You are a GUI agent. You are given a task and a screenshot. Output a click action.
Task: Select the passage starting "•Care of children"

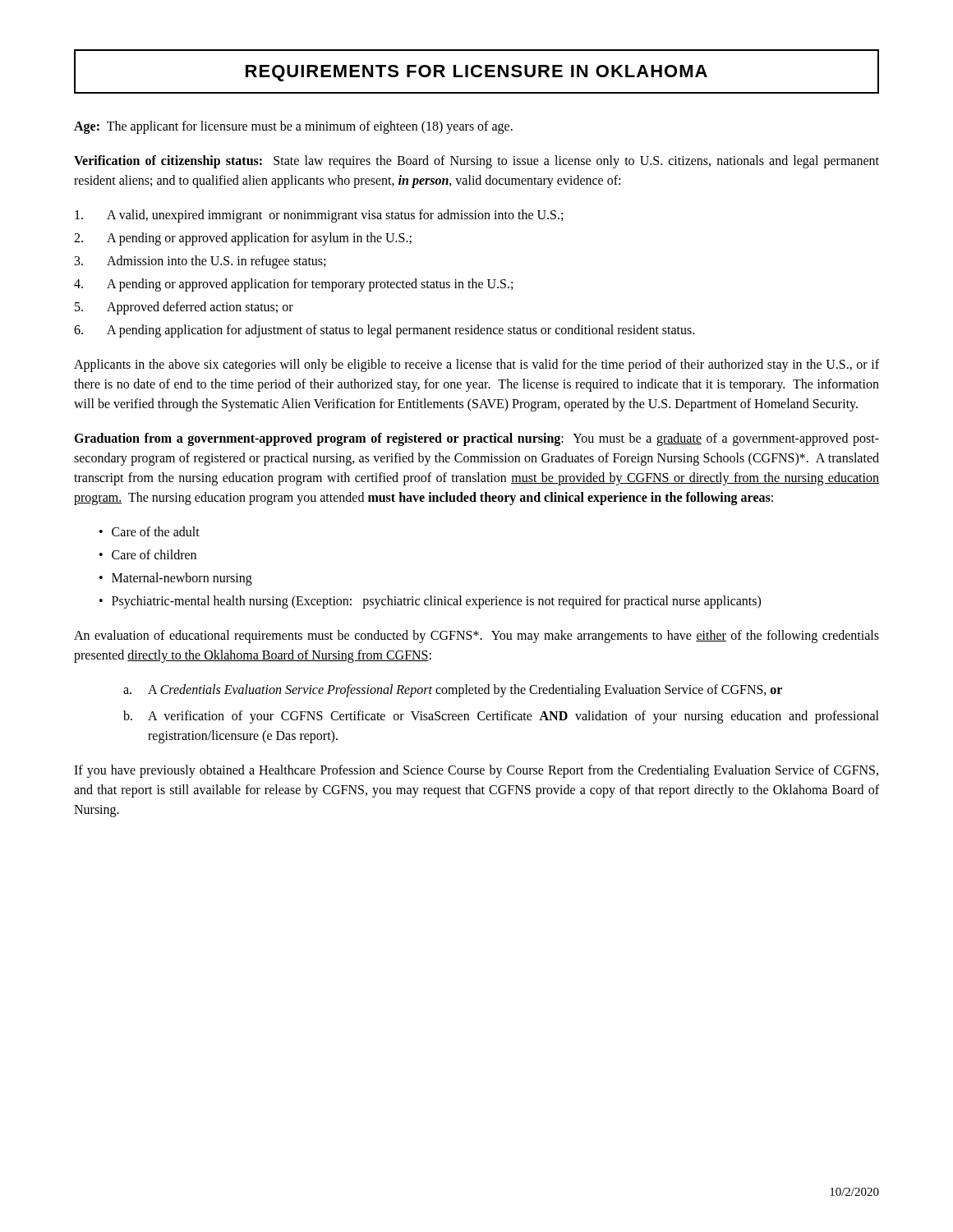(x=148, y=555)
